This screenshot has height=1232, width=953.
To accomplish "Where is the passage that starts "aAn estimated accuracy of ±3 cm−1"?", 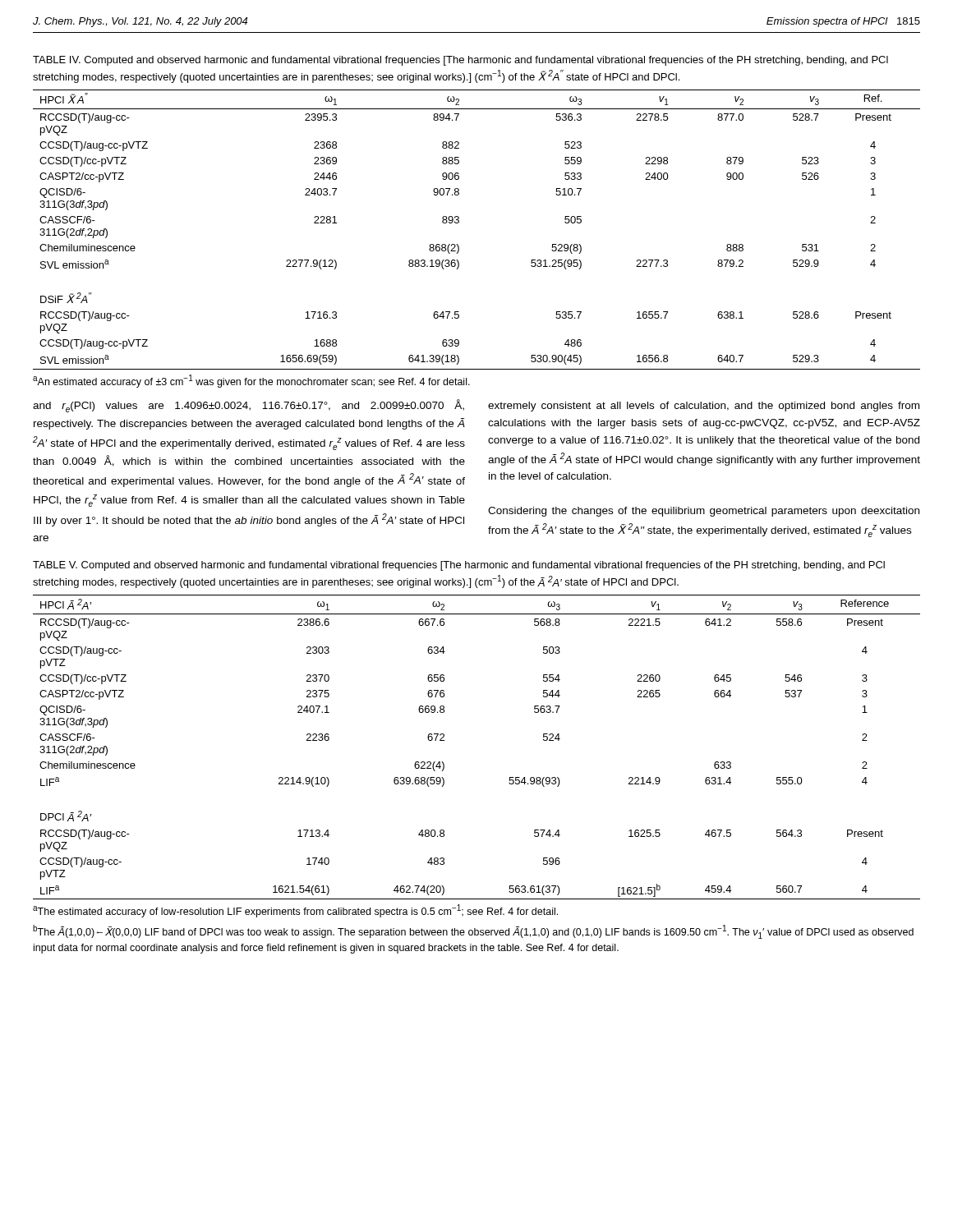I will pos(252,380).
